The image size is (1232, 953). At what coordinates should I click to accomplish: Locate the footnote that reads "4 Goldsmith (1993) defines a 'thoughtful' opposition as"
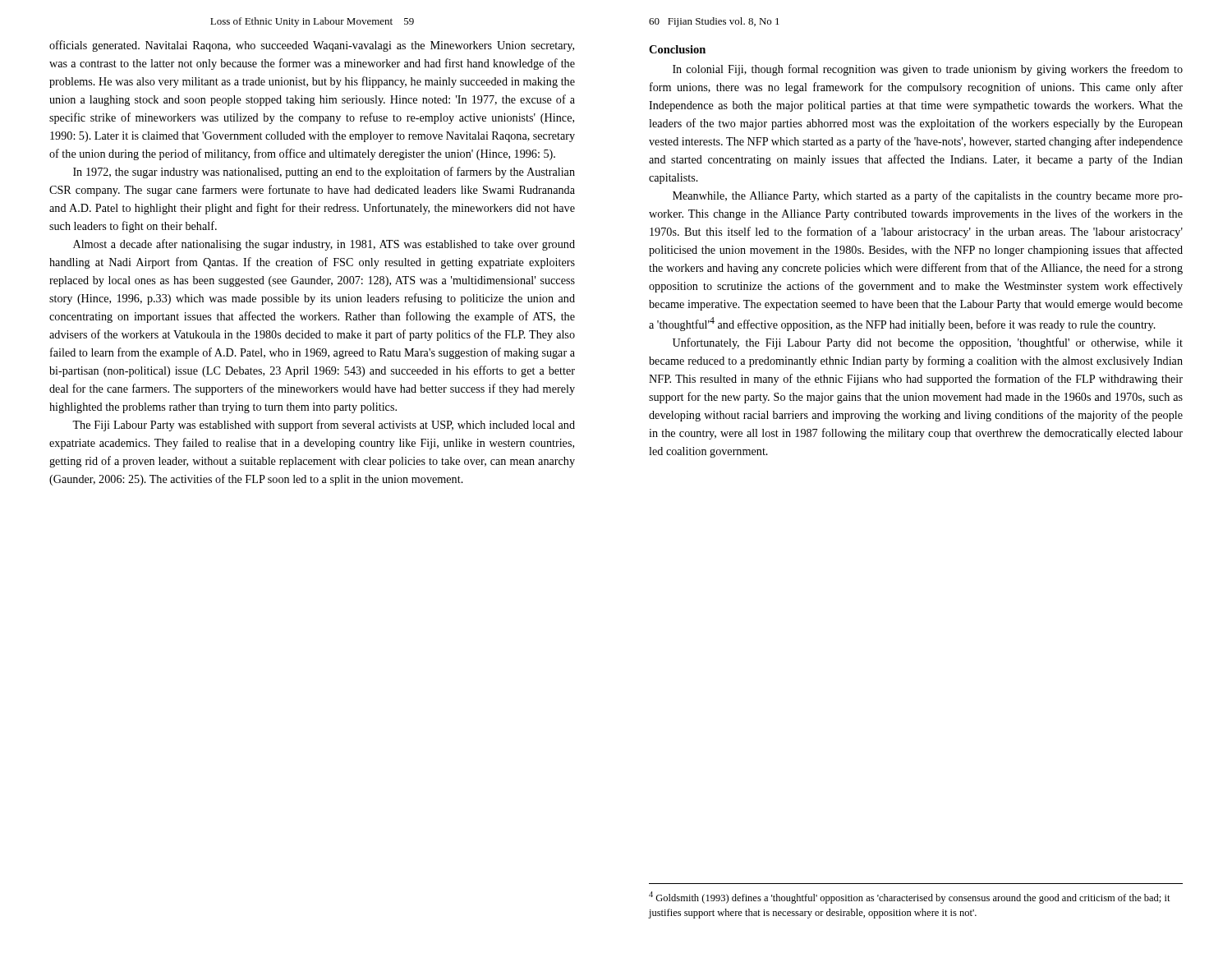[916, 904]
